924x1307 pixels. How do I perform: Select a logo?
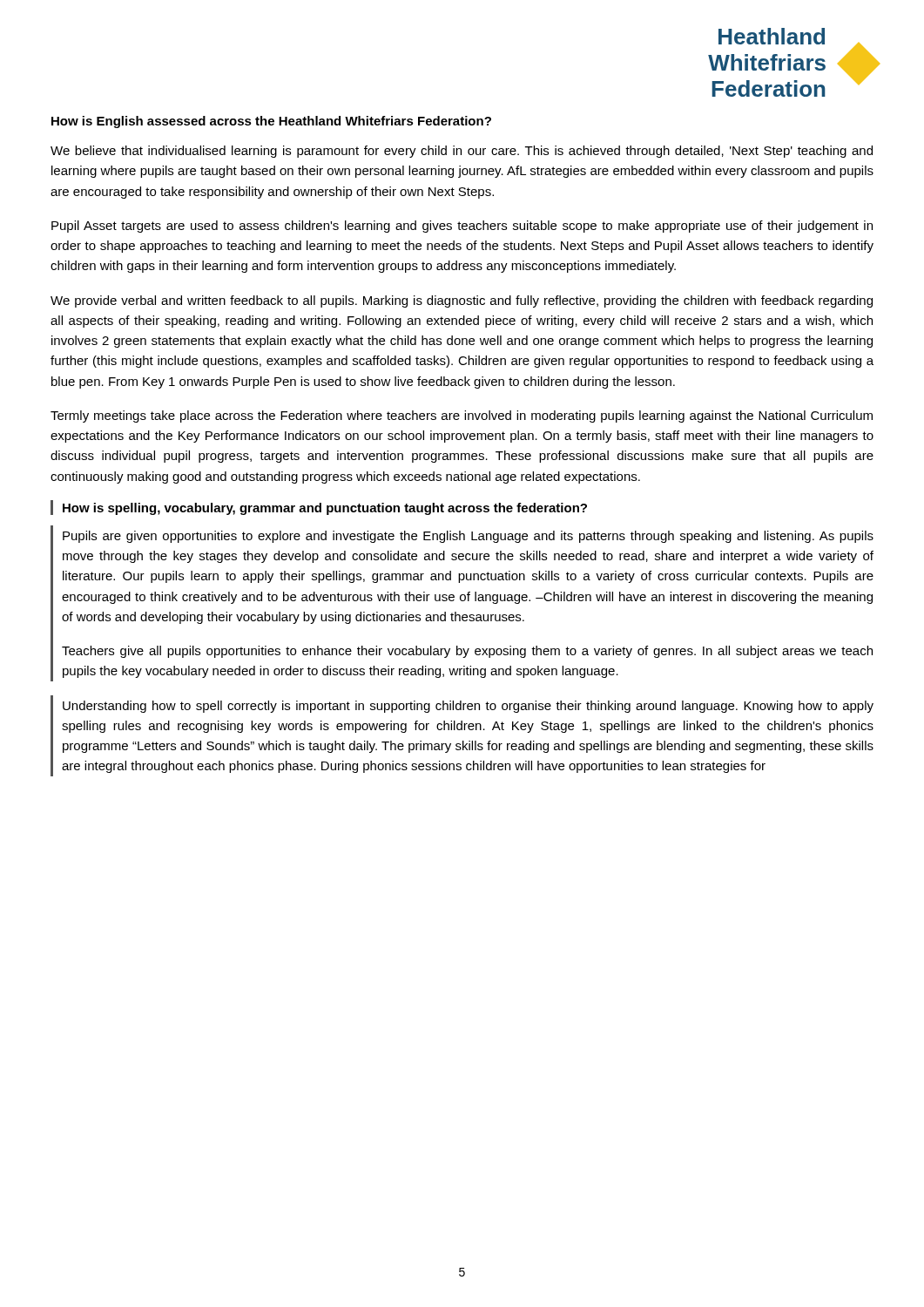(795, 63)
